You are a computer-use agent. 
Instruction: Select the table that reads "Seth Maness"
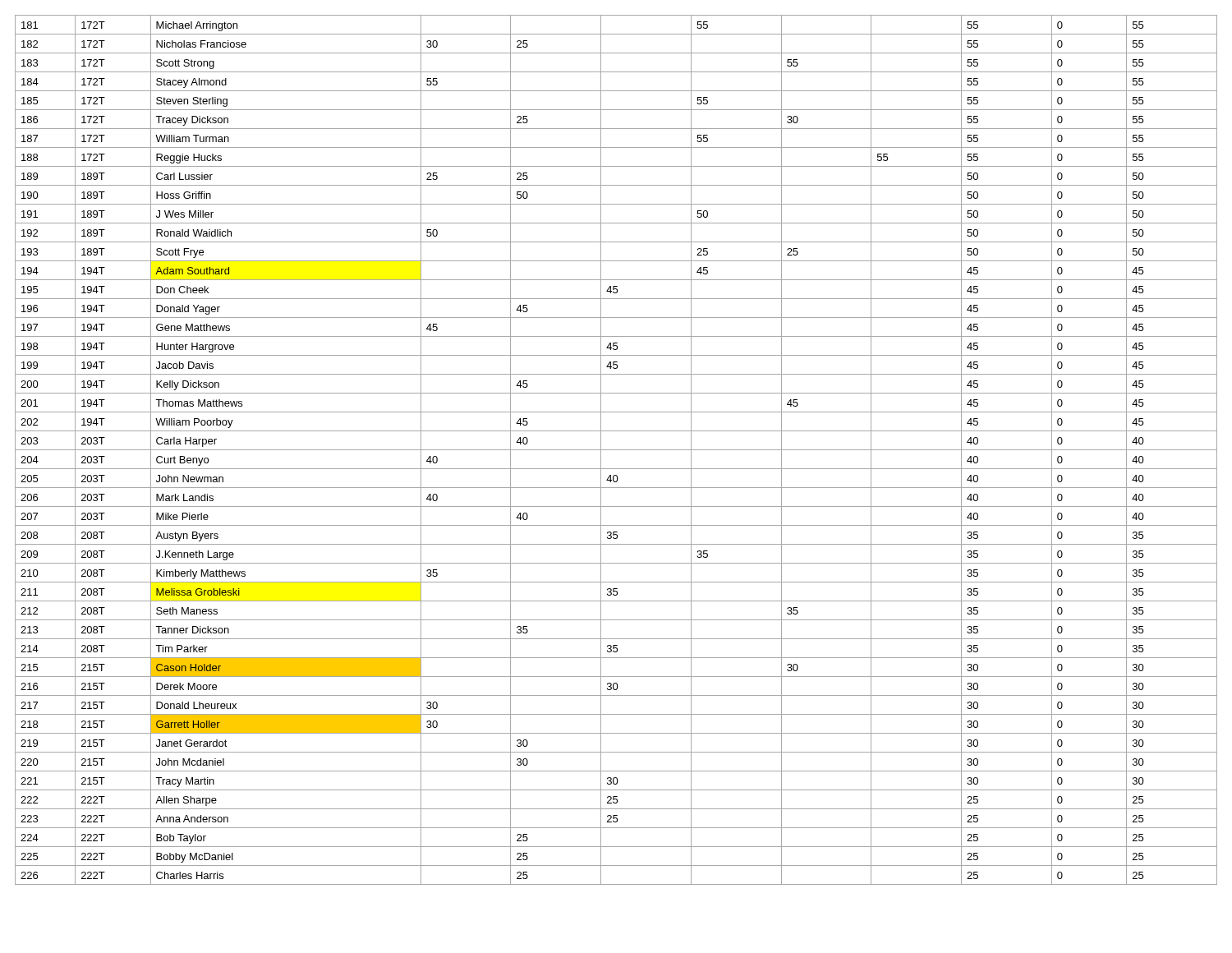point(616,450)
